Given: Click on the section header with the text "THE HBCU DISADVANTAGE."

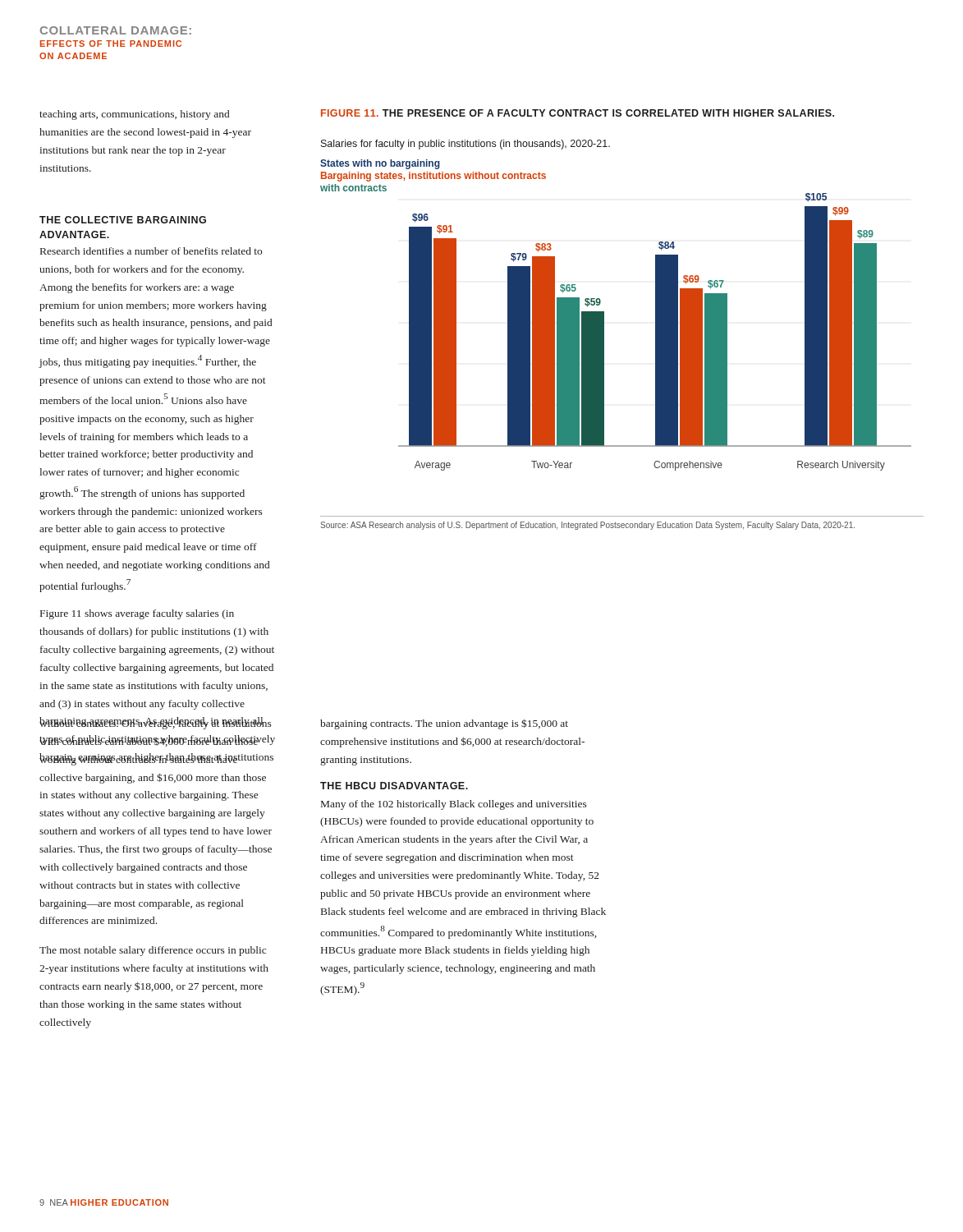Looking at the screenshot, I should 394,786.
